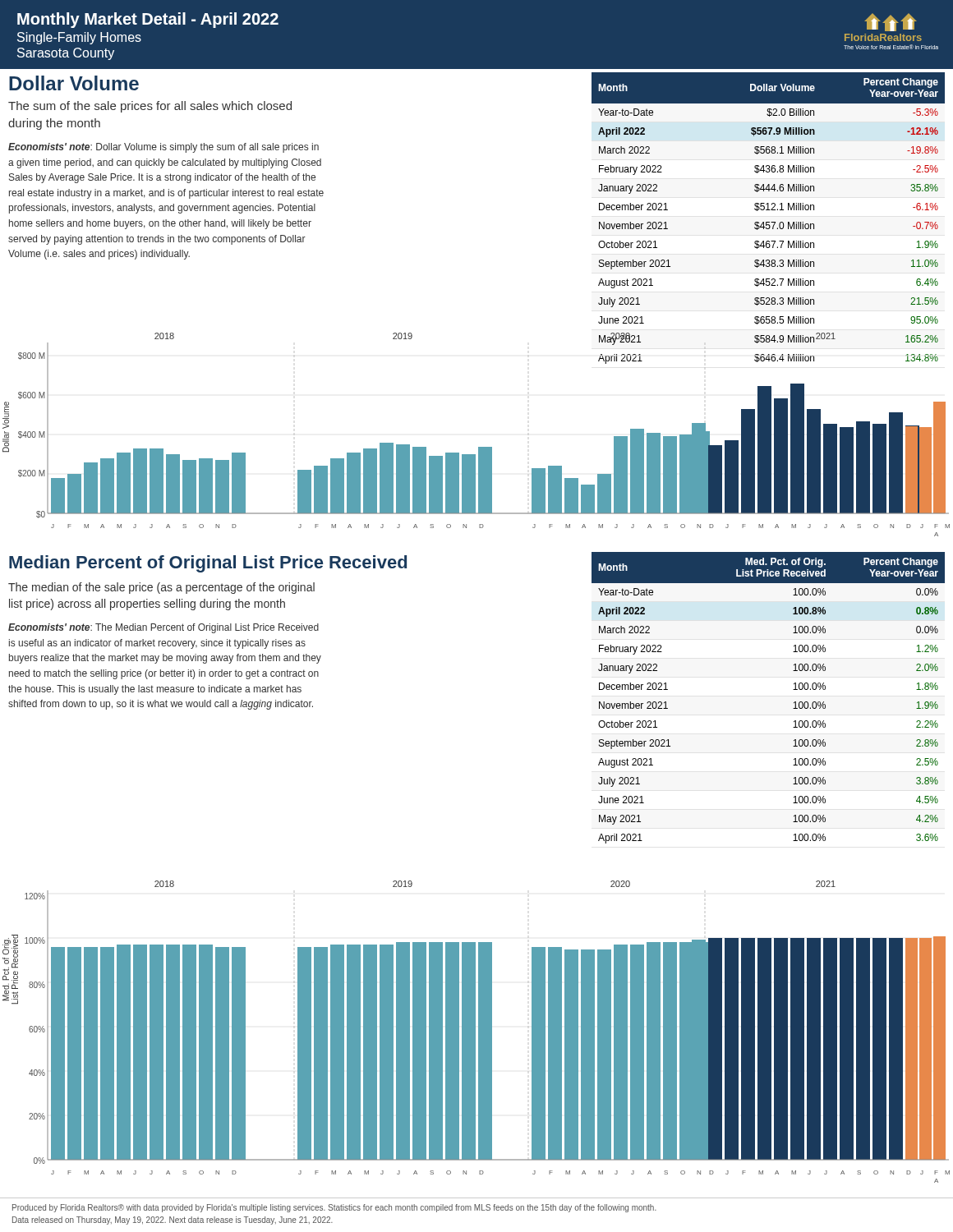Screen dimensions: 1232x953
Task: Find the text block starting "The sum of the"
Action: [x=166, y=179]
